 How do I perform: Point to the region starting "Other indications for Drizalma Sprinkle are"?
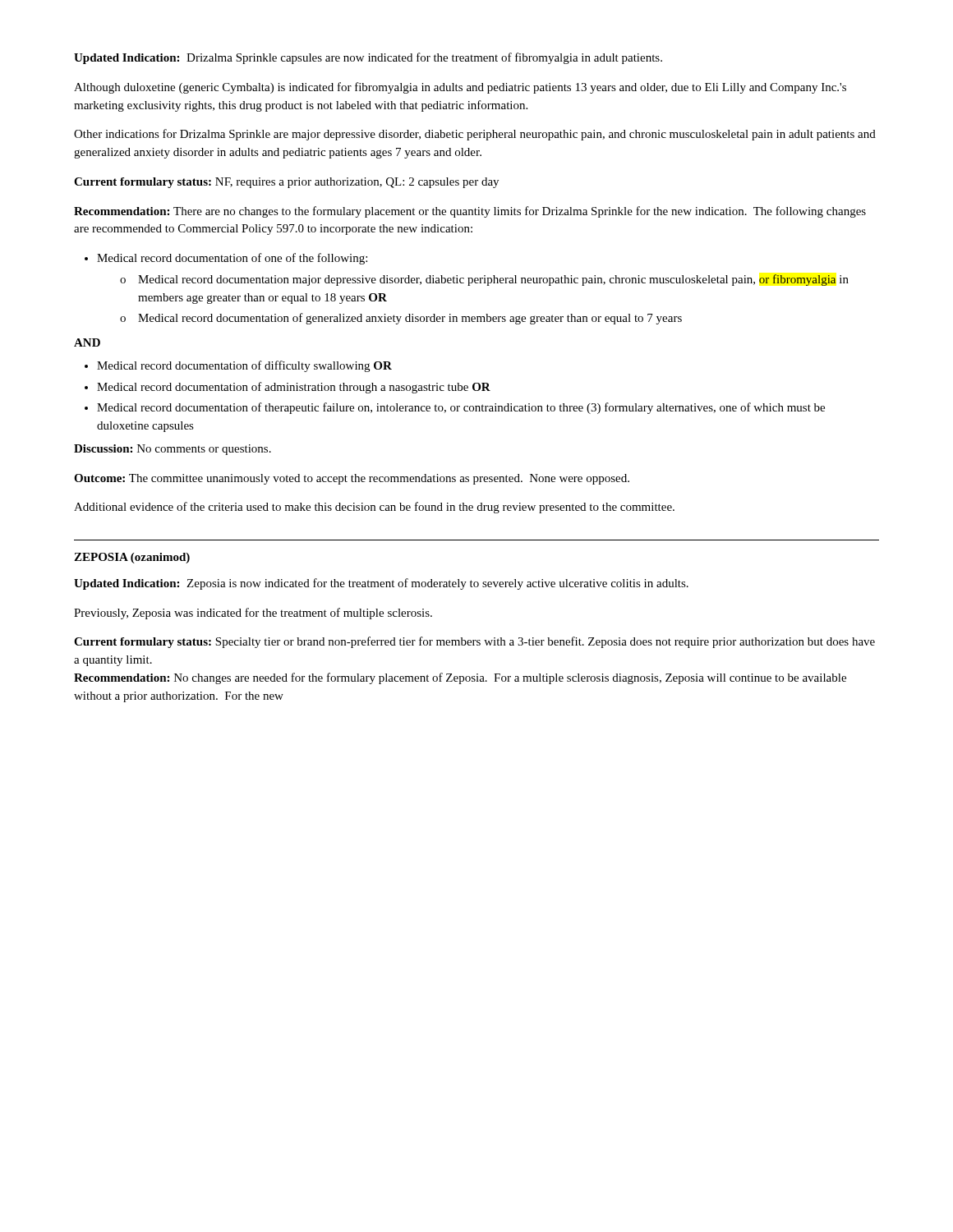[x=476, y=144]
